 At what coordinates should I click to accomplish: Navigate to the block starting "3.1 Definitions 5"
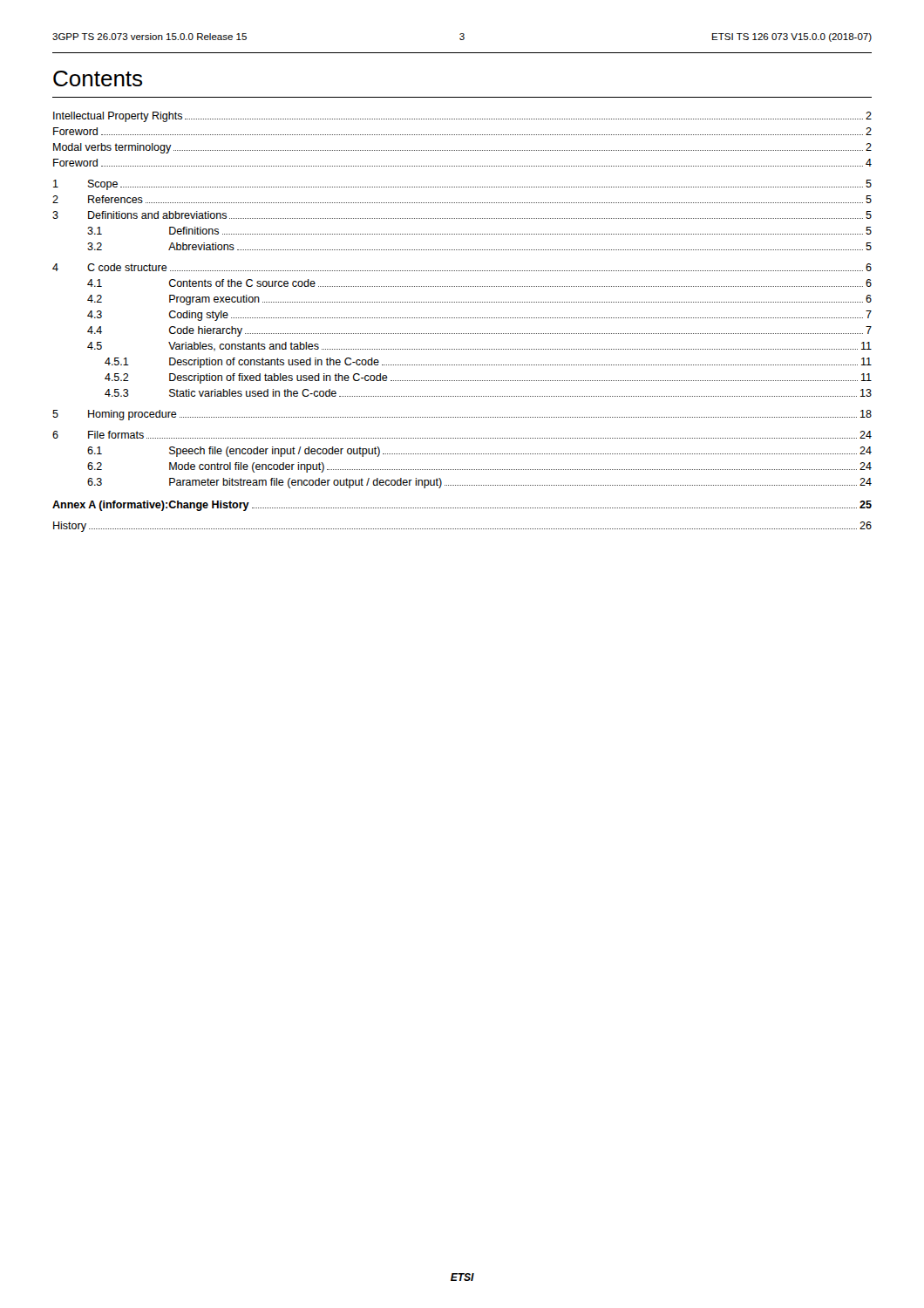tap(462, 231)
